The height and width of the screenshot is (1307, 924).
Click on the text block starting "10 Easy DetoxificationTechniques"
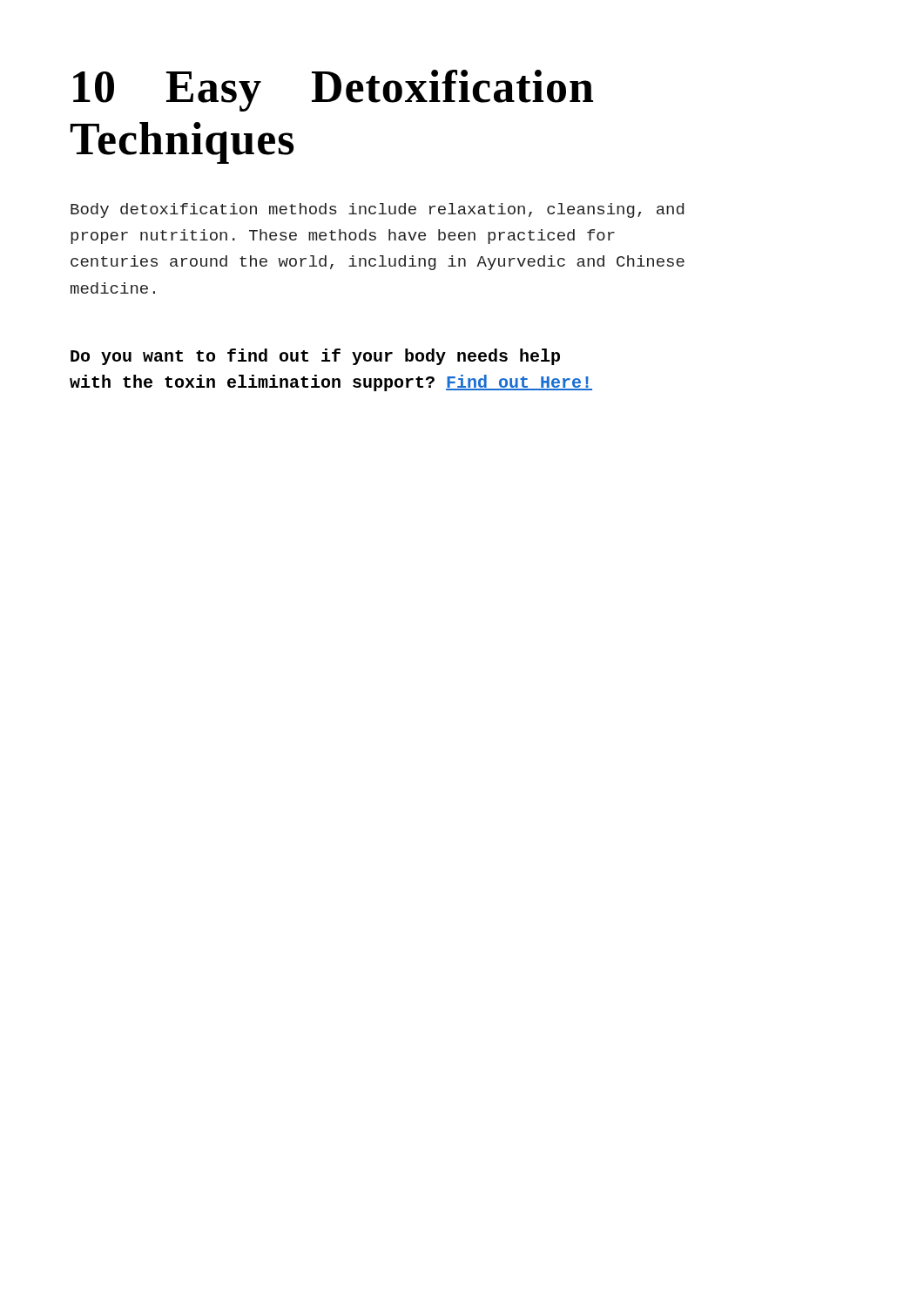pyautogui.click(x=332, y=113)
